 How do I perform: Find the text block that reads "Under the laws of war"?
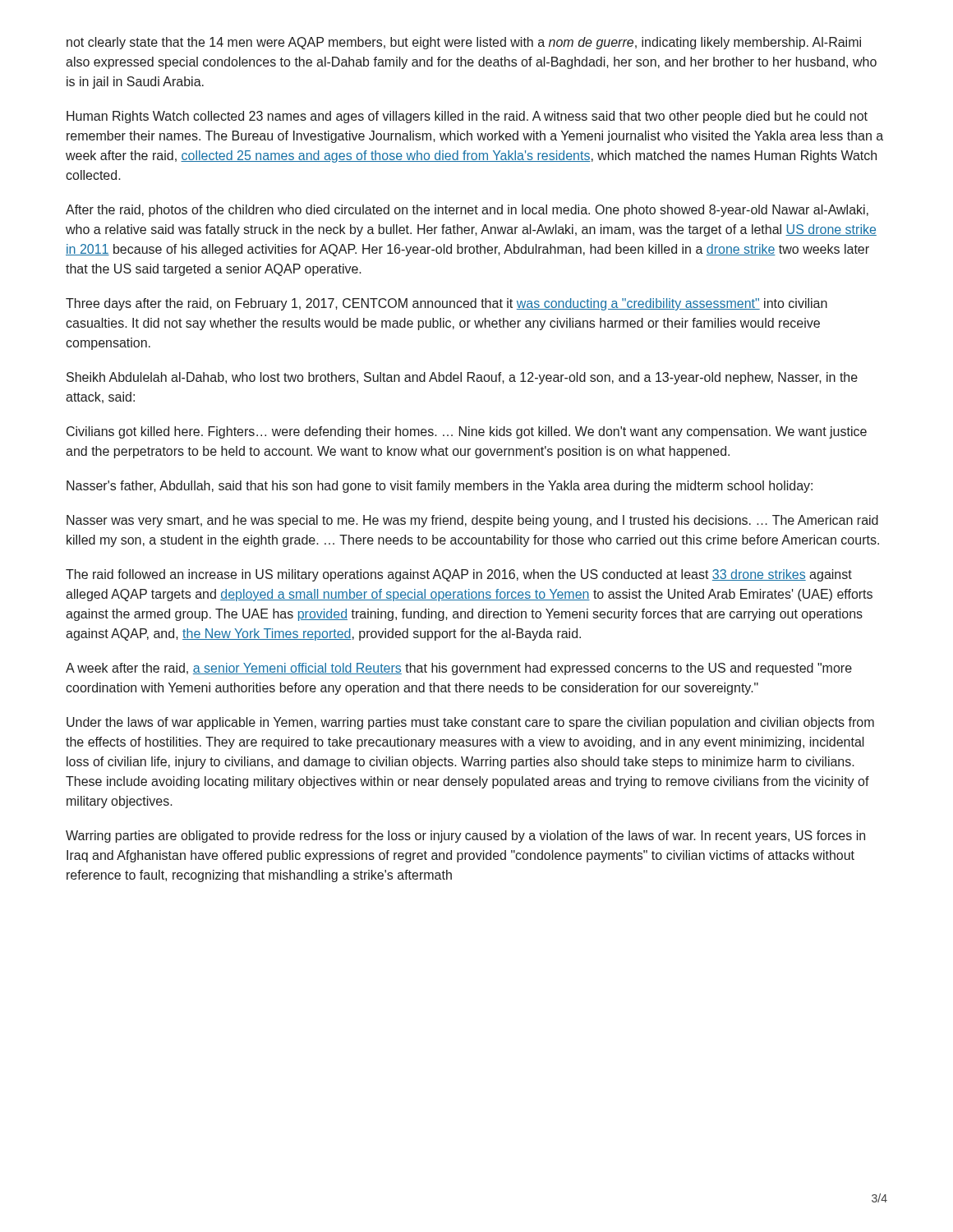(x=470, y=762)
